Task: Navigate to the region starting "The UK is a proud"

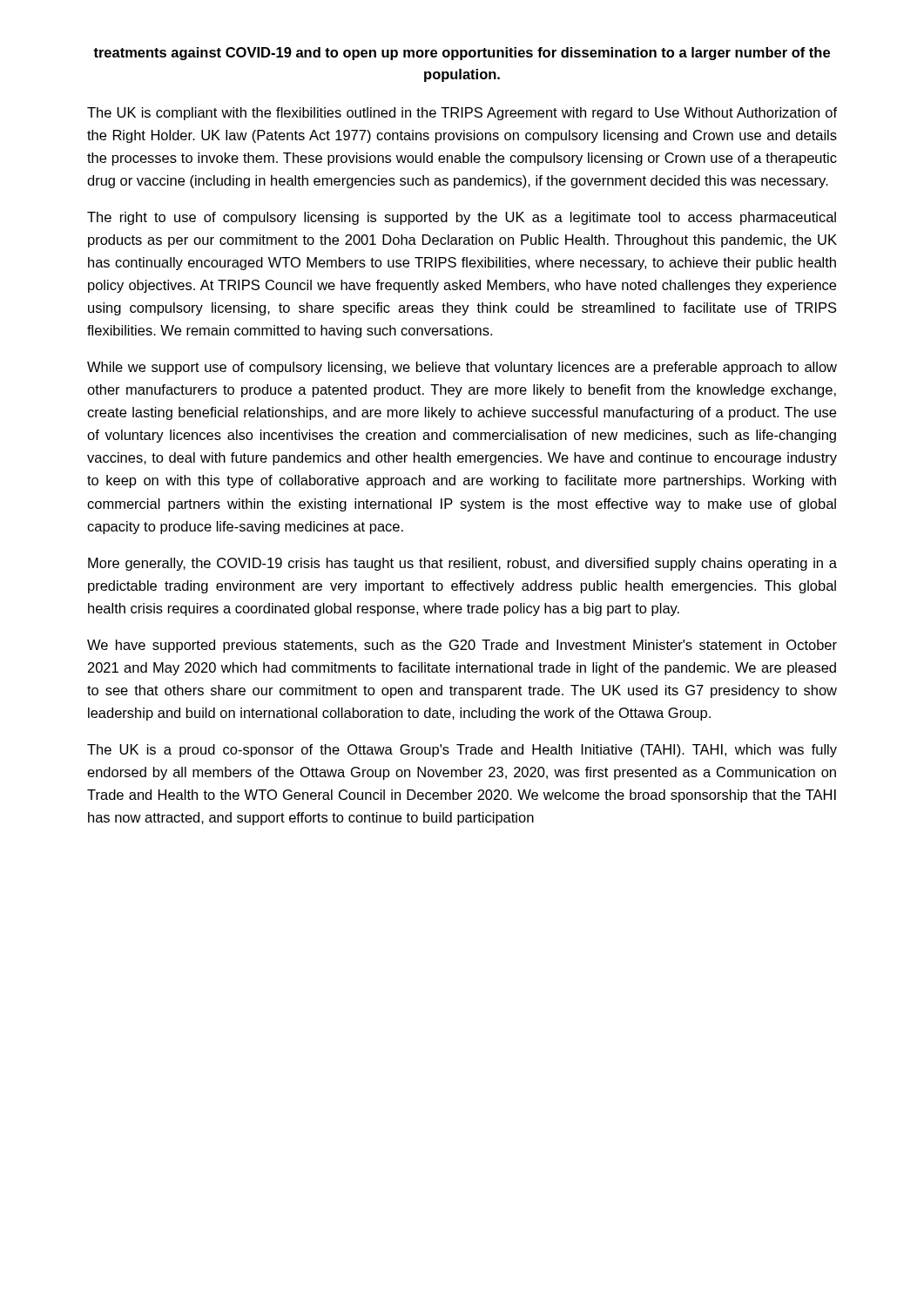Action: (462, 783)
